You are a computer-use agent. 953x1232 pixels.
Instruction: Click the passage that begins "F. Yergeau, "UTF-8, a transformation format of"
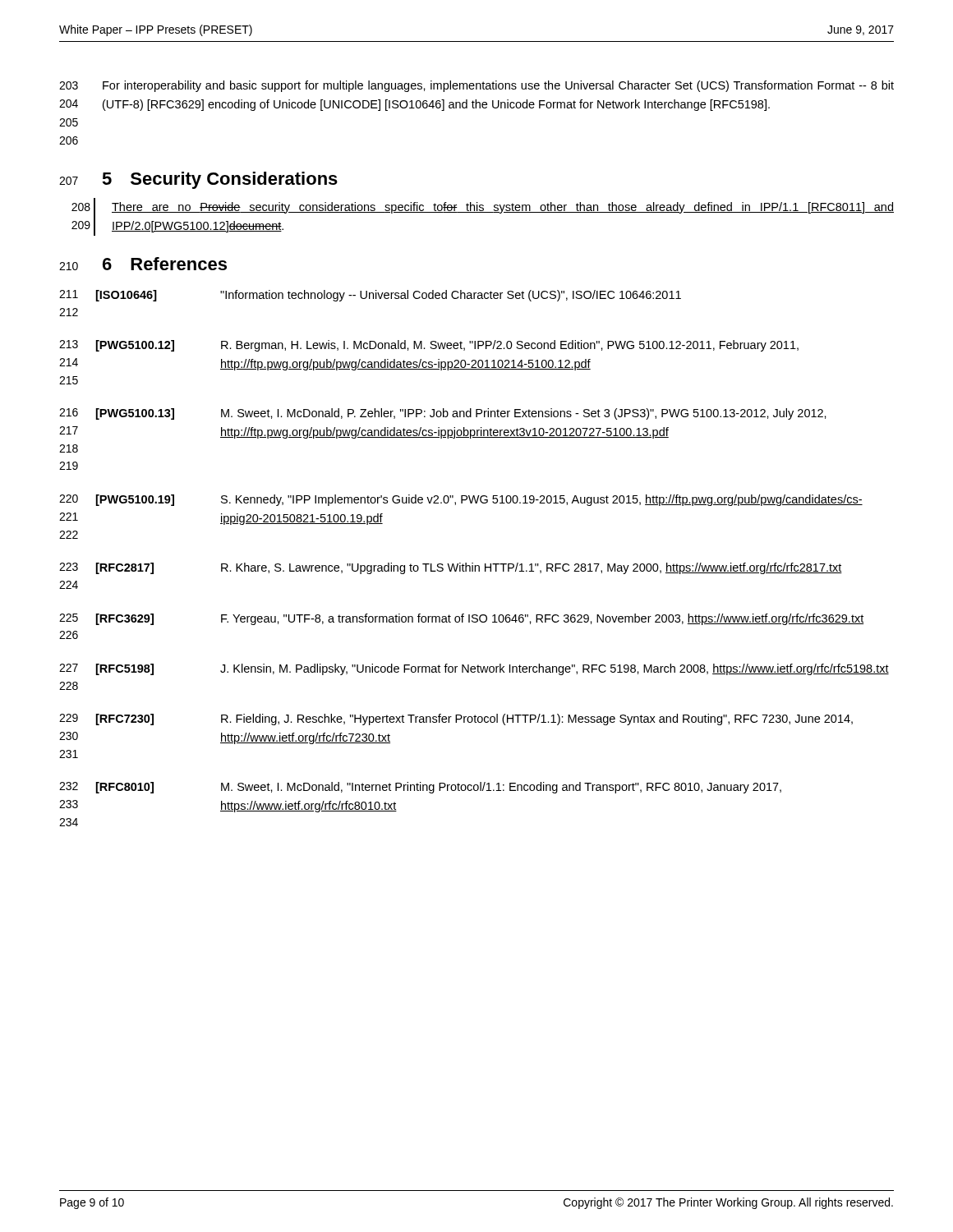[542, 618]
